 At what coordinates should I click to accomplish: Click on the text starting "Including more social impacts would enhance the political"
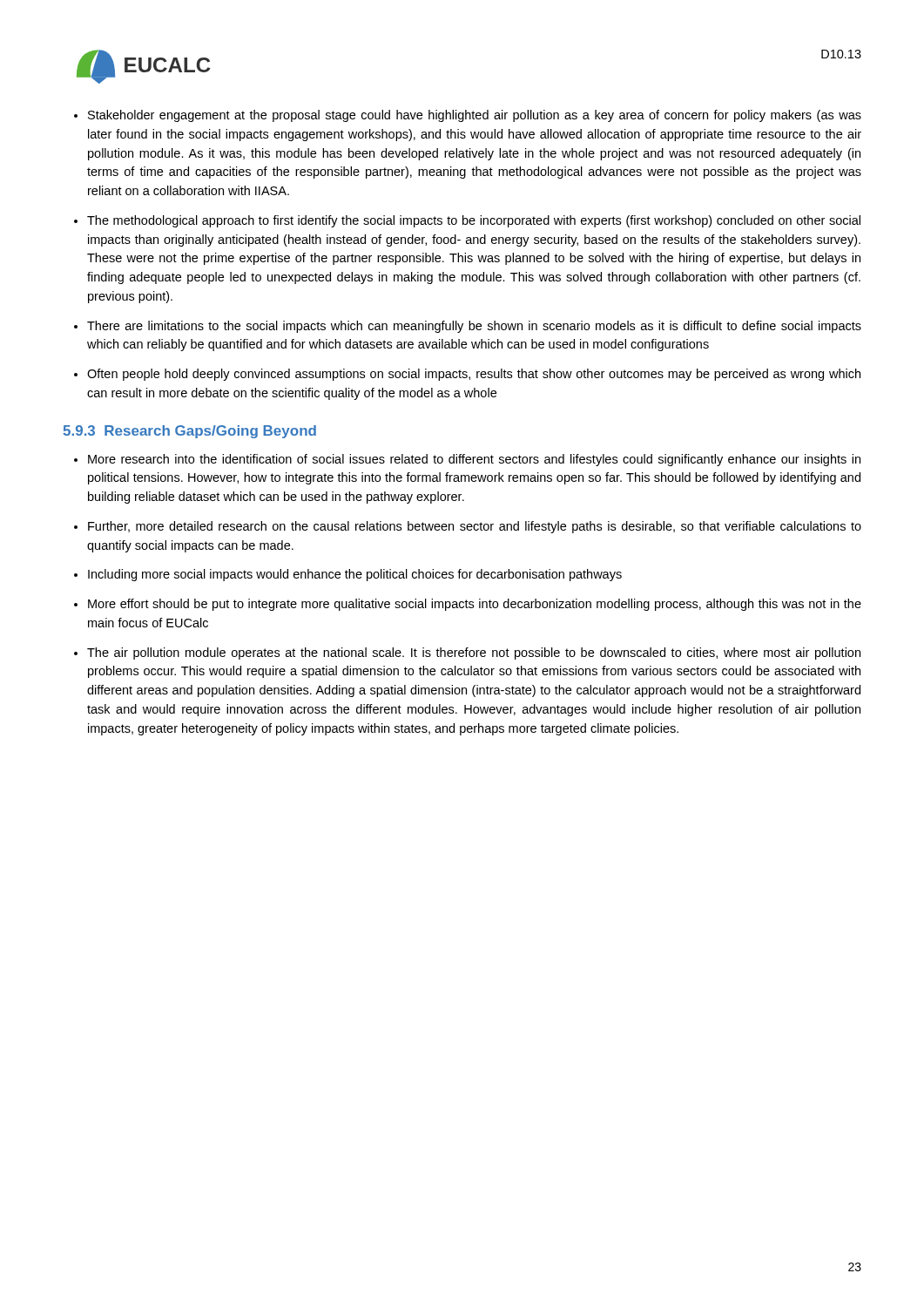coord(355,574)
